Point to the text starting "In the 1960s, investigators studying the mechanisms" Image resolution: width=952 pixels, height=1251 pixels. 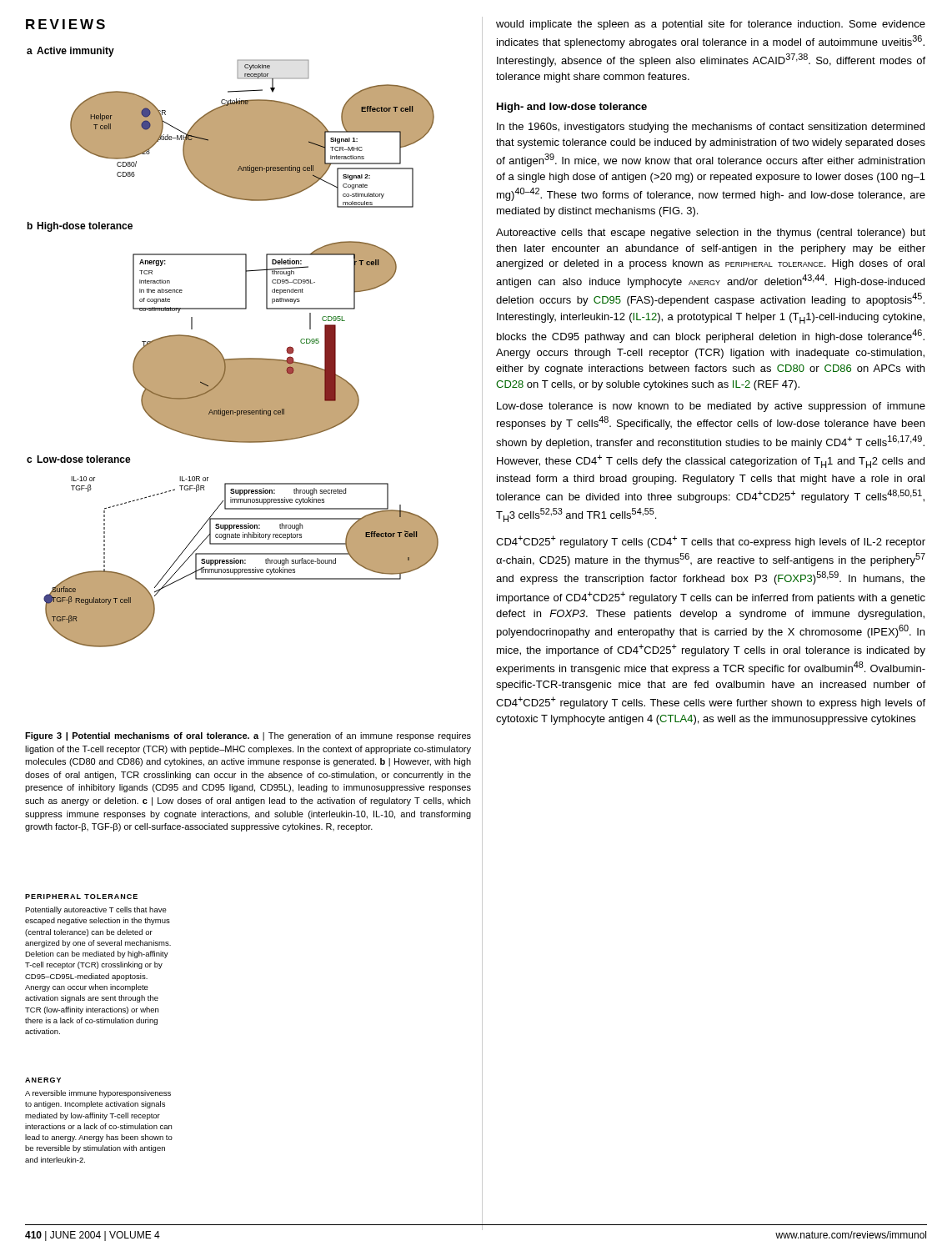(711, 423)
